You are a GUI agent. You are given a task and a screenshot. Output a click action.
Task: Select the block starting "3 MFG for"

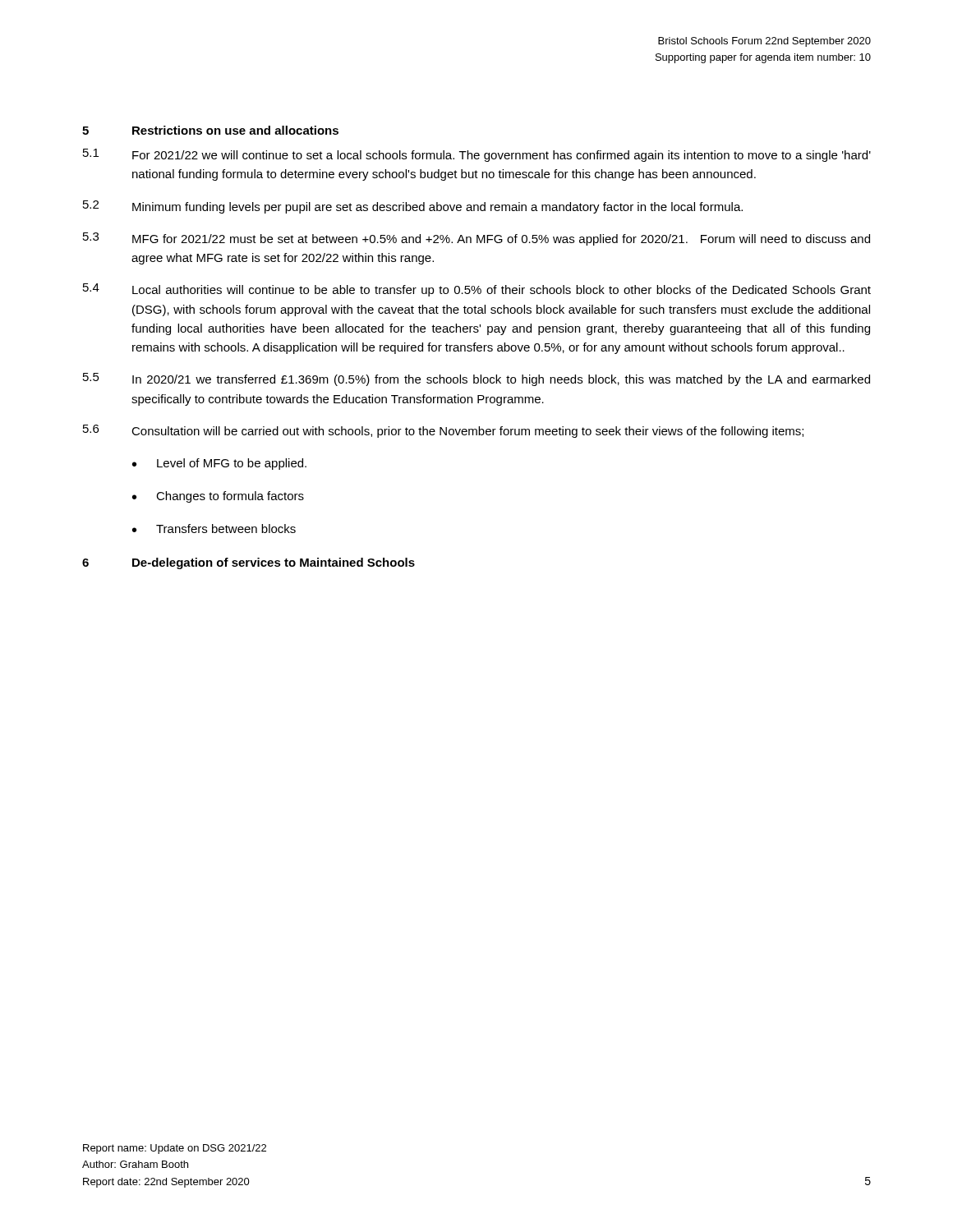476,248
